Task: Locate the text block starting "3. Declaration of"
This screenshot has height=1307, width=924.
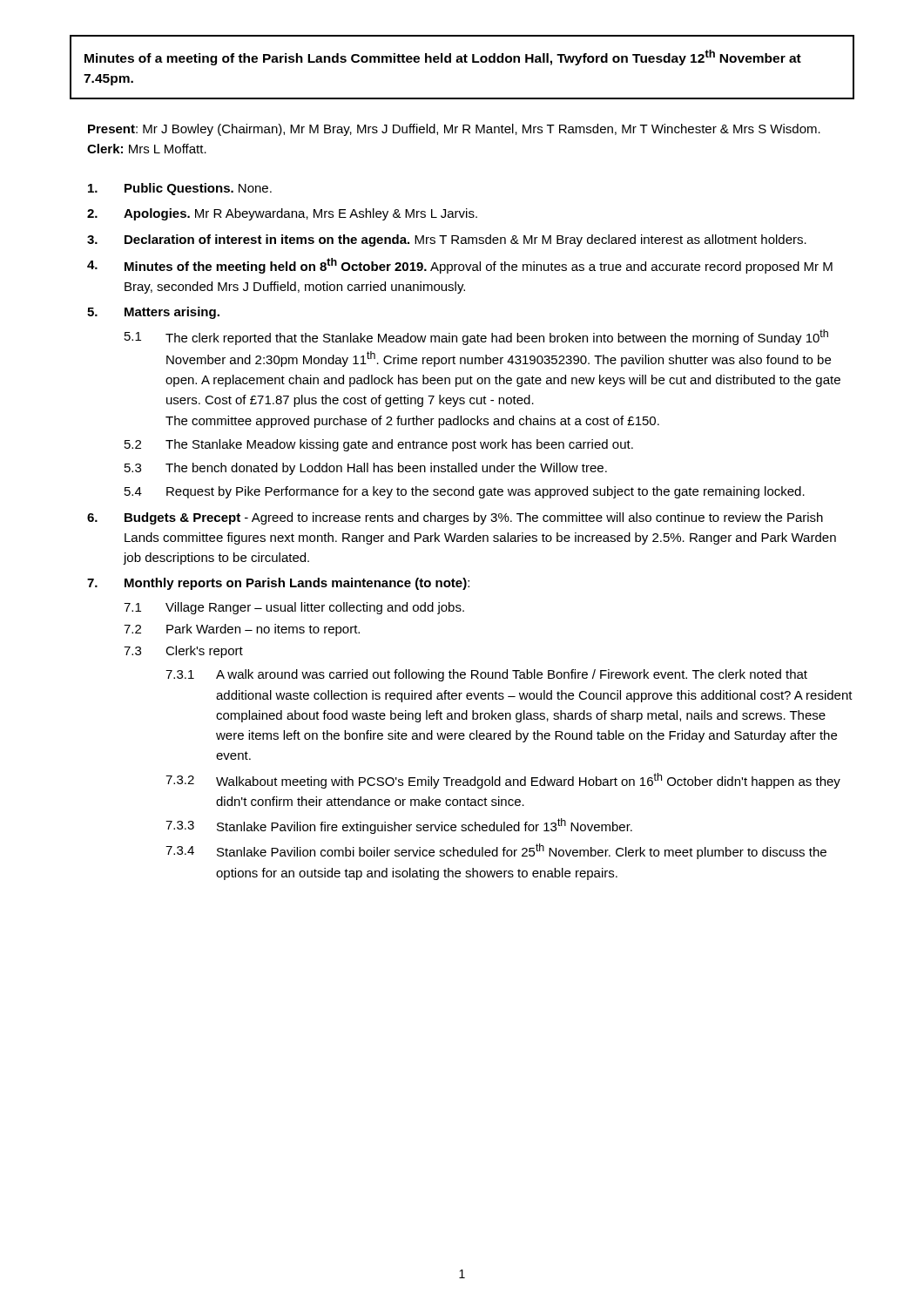Action: [x=447, y=239]
